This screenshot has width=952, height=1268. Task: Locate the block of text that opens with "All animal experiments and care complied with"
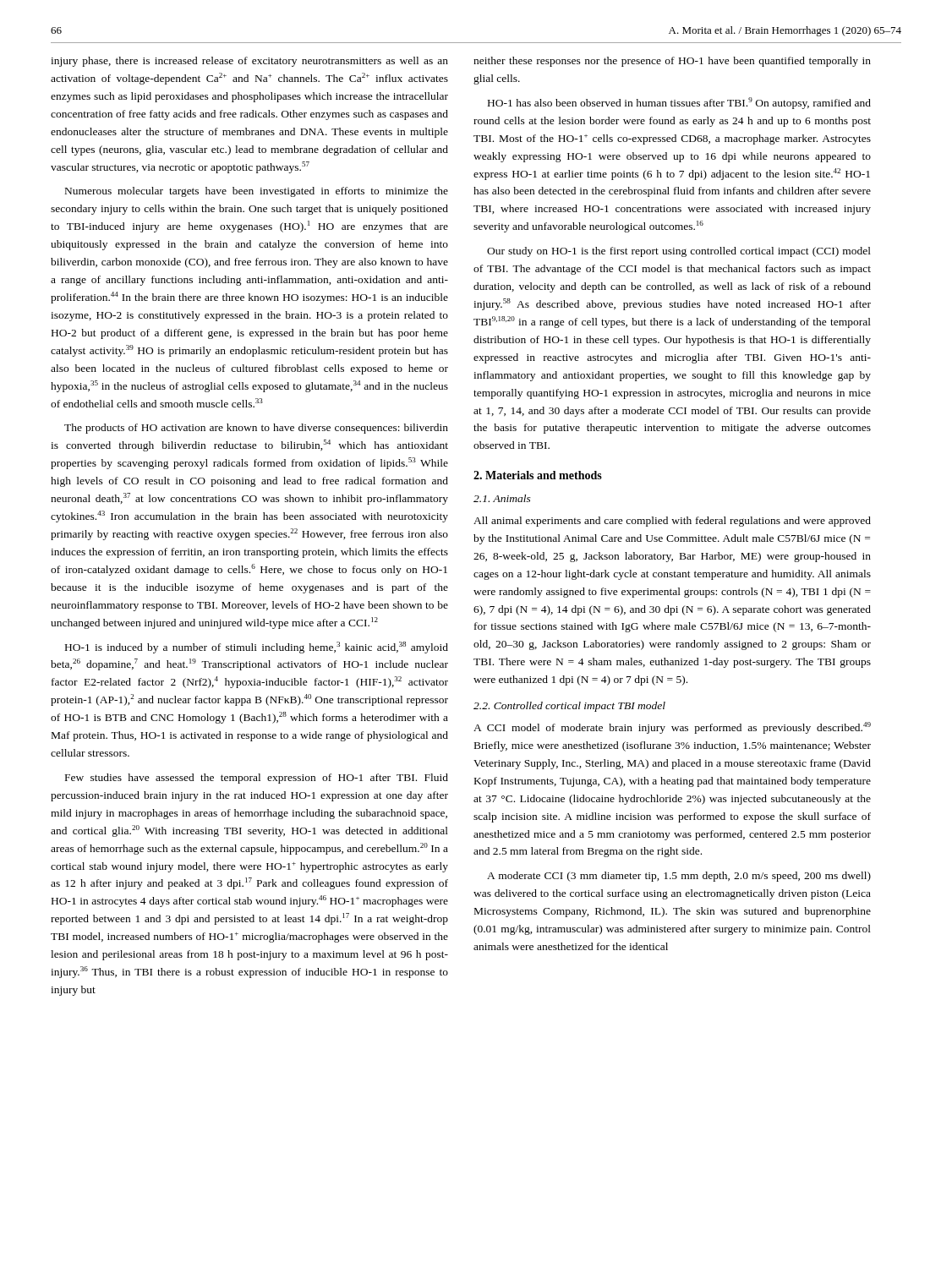tap(672, 601)
